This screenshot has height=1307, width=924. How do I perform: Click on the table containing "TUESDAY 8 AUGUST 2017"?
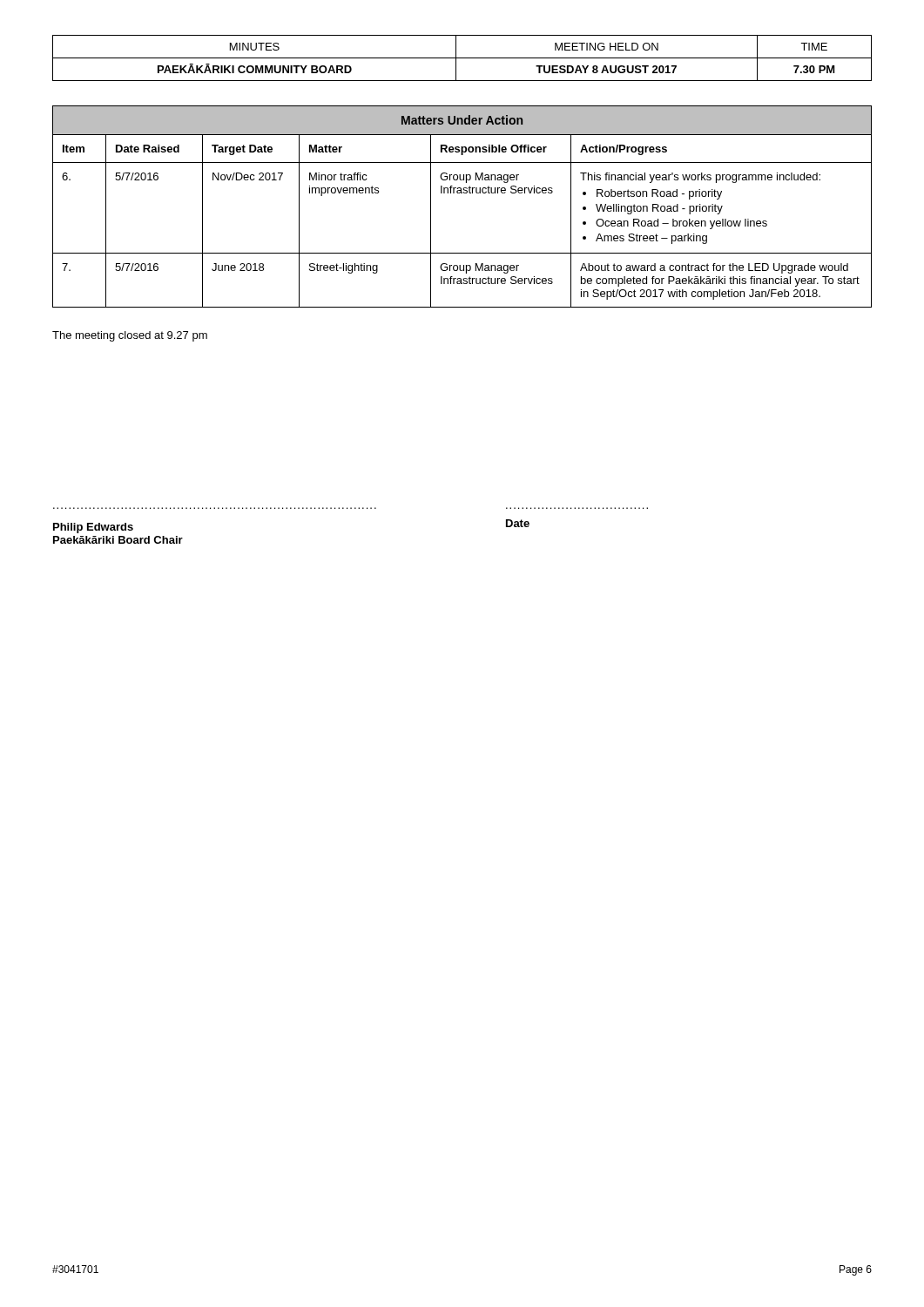coord(462,58)
